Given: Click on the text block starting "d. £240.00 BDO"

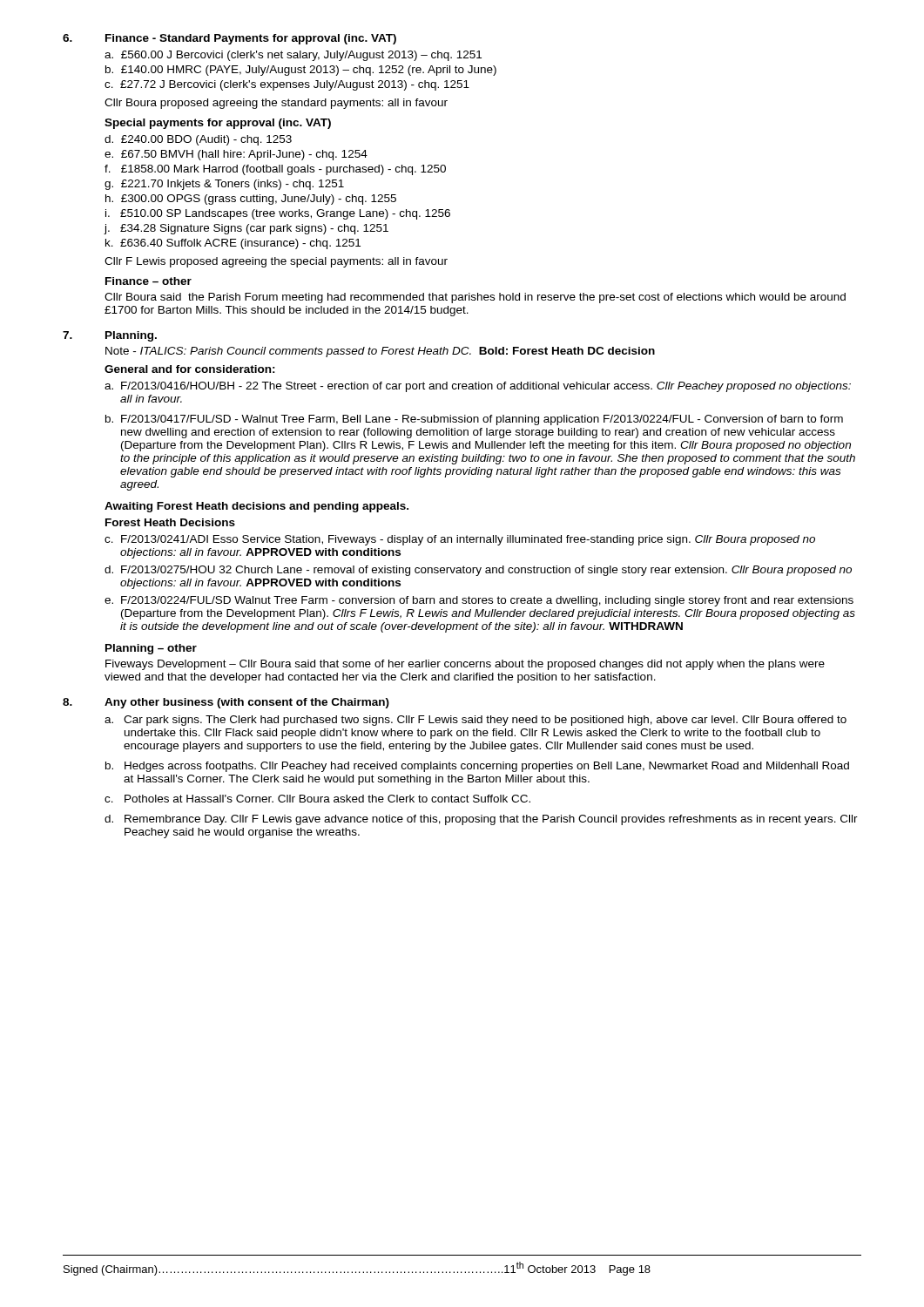Looking at the screenshot, I should 198,139.
